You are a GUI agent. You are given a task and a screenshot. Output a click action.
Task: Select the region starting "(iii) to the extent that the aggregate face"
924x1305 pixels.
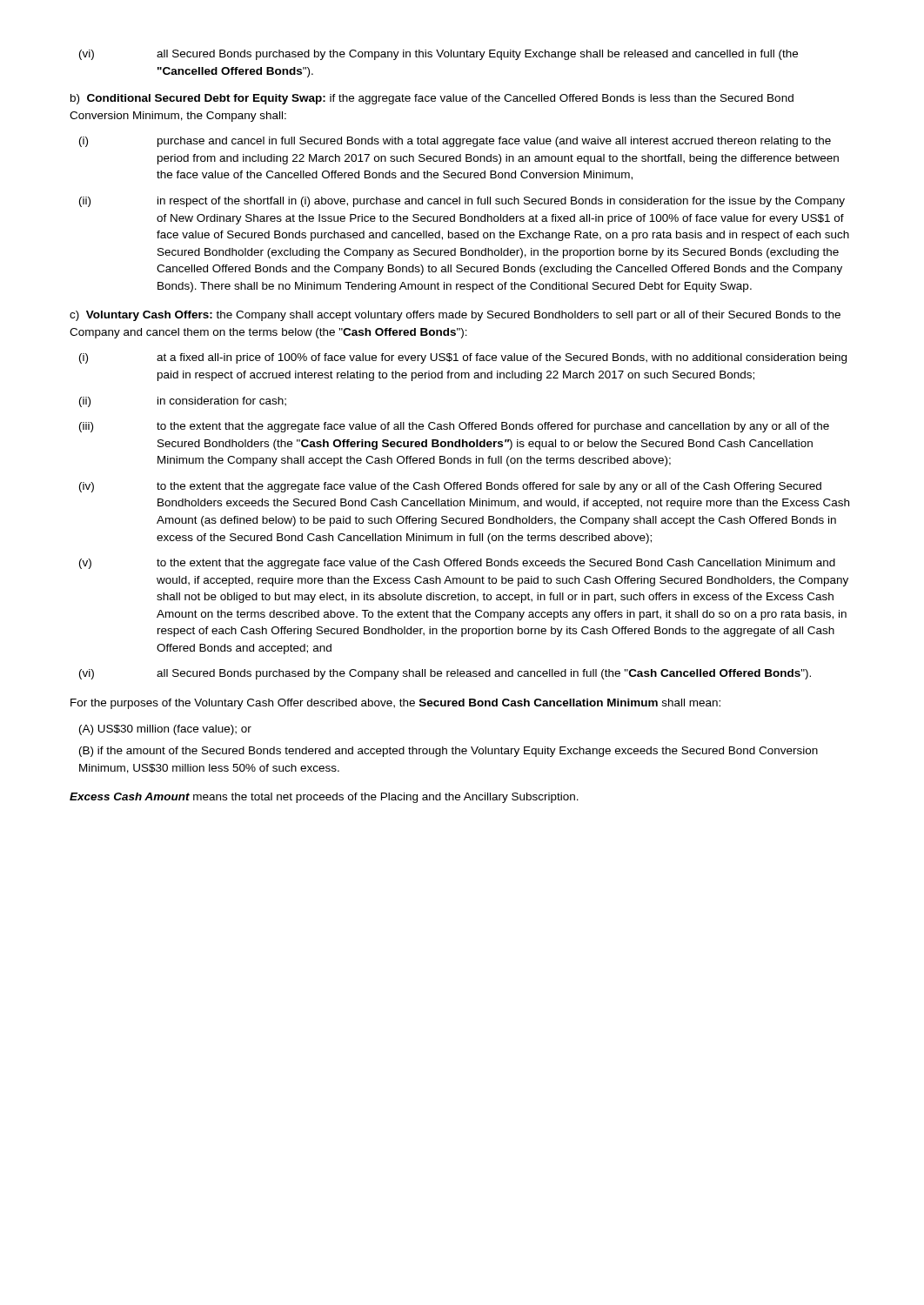[462, 443]
